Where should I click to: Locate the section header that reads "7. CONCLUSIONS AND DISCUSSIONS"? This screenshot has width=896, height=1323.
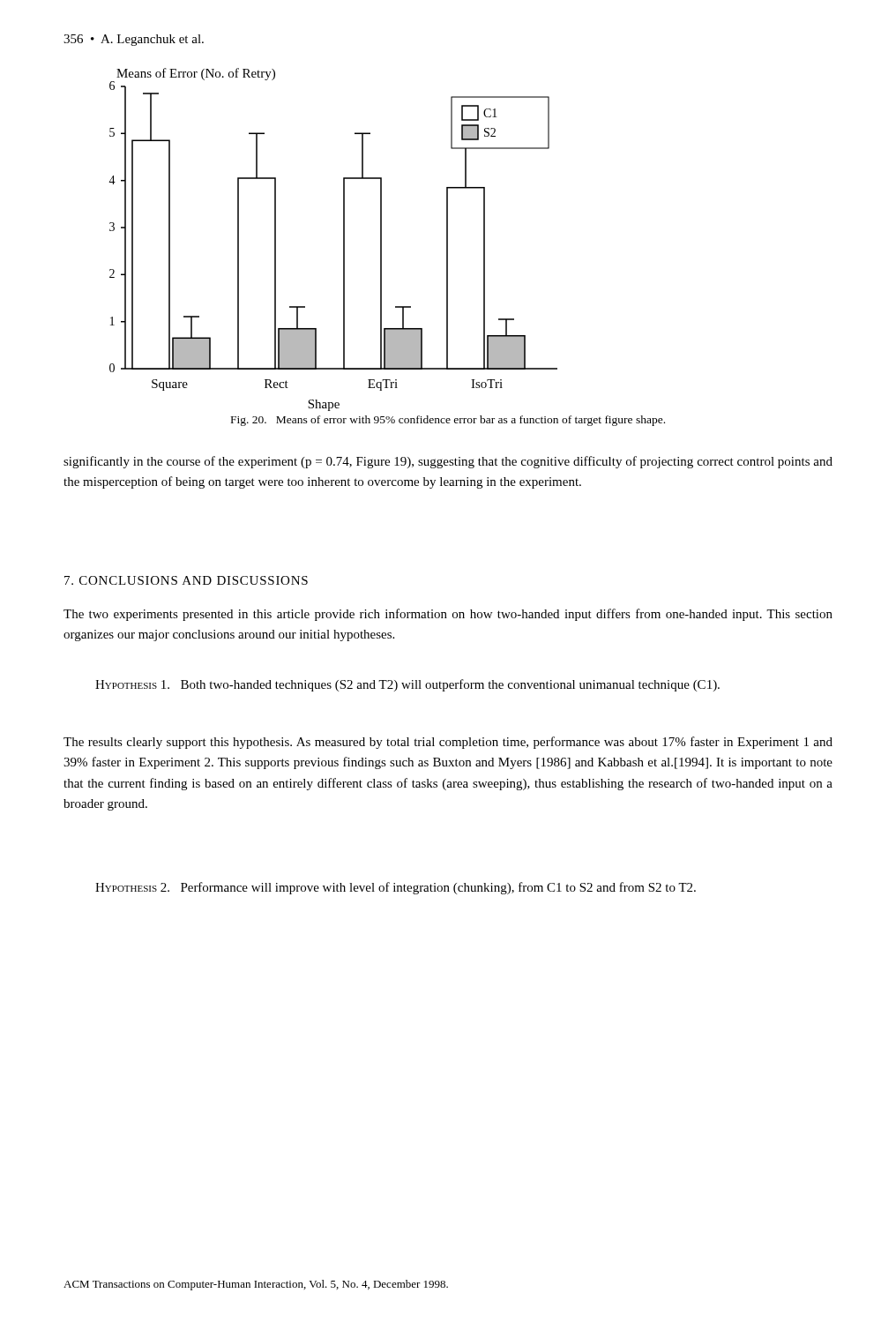click(186, 580)
